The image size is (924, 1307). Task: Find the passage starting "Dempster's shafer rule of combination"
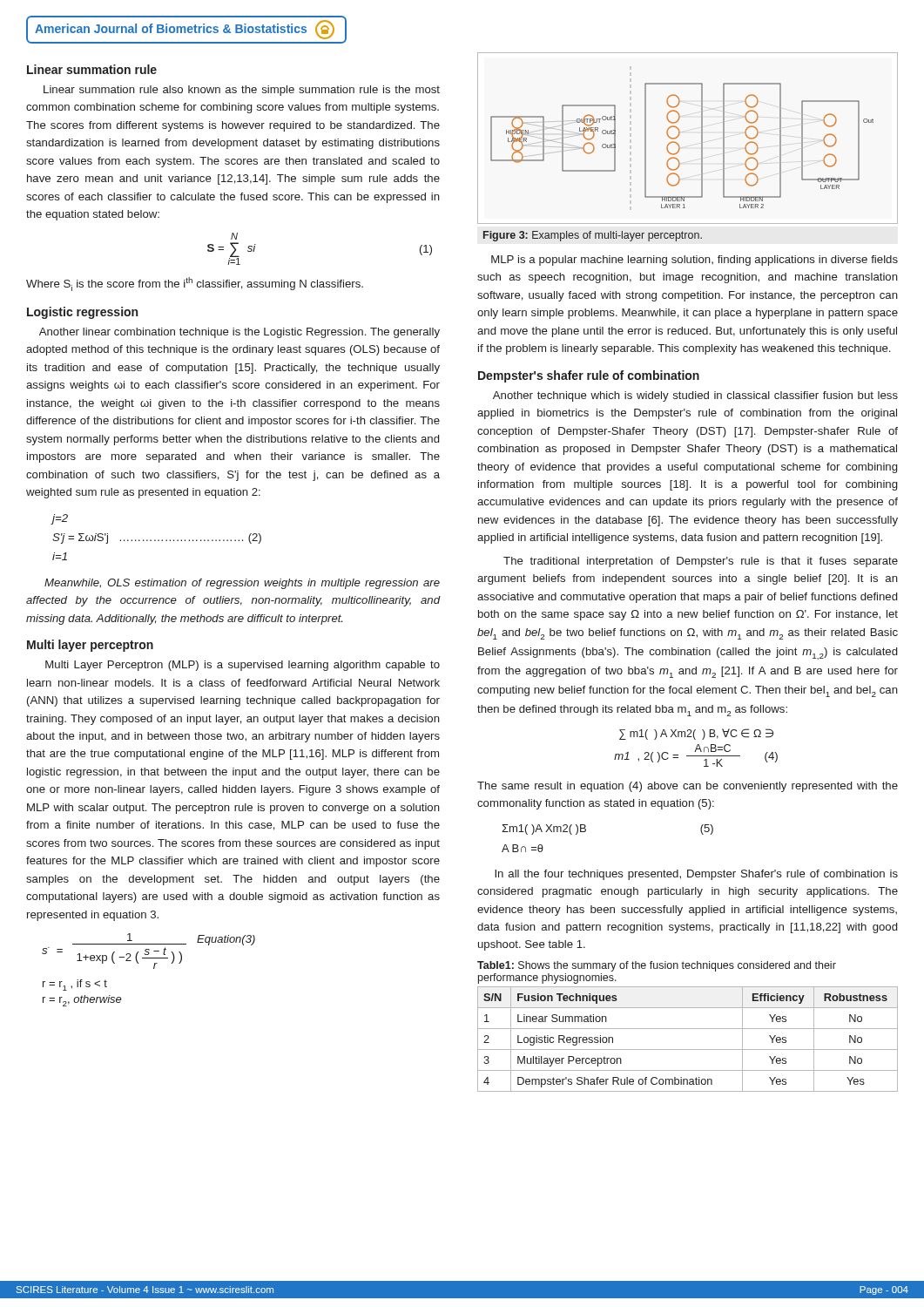click(x=588, y=375)
